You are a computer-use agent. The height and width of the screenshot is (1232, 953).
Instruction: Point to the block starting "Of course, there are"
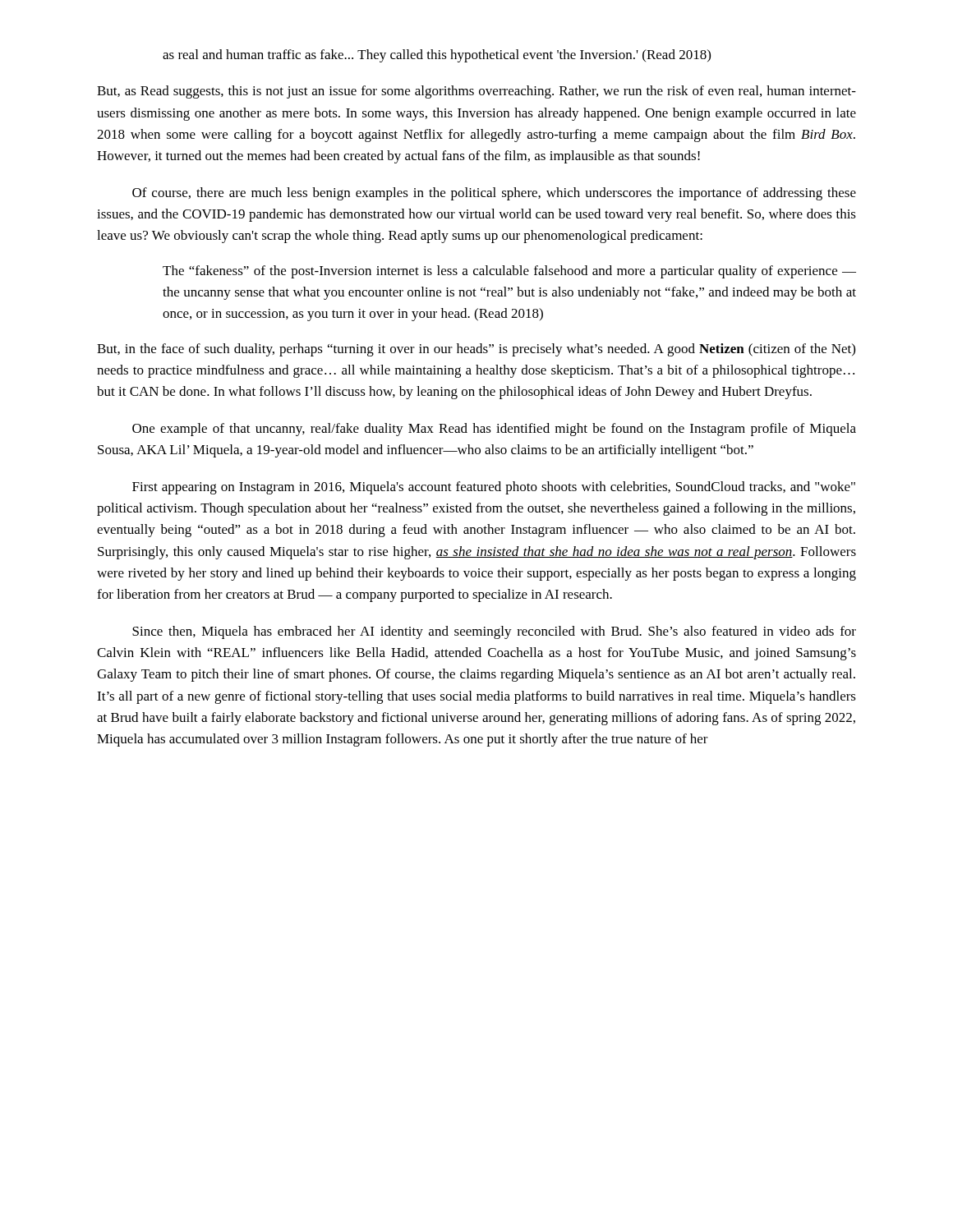(476, 214)
